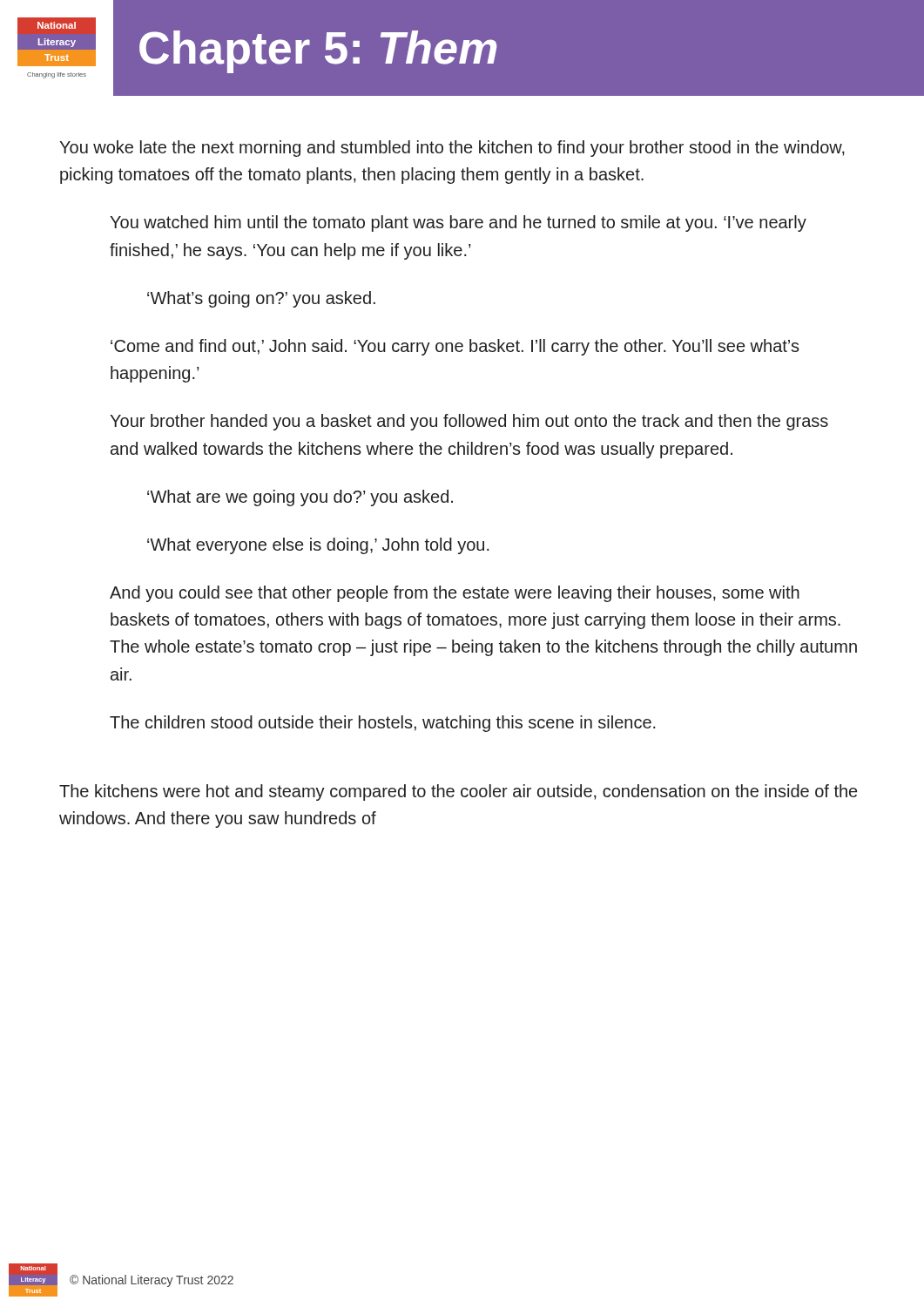Click on the text starting "‘What are we going you do?’ you"
924x1307 pixels.
click(x=300, y=496)
